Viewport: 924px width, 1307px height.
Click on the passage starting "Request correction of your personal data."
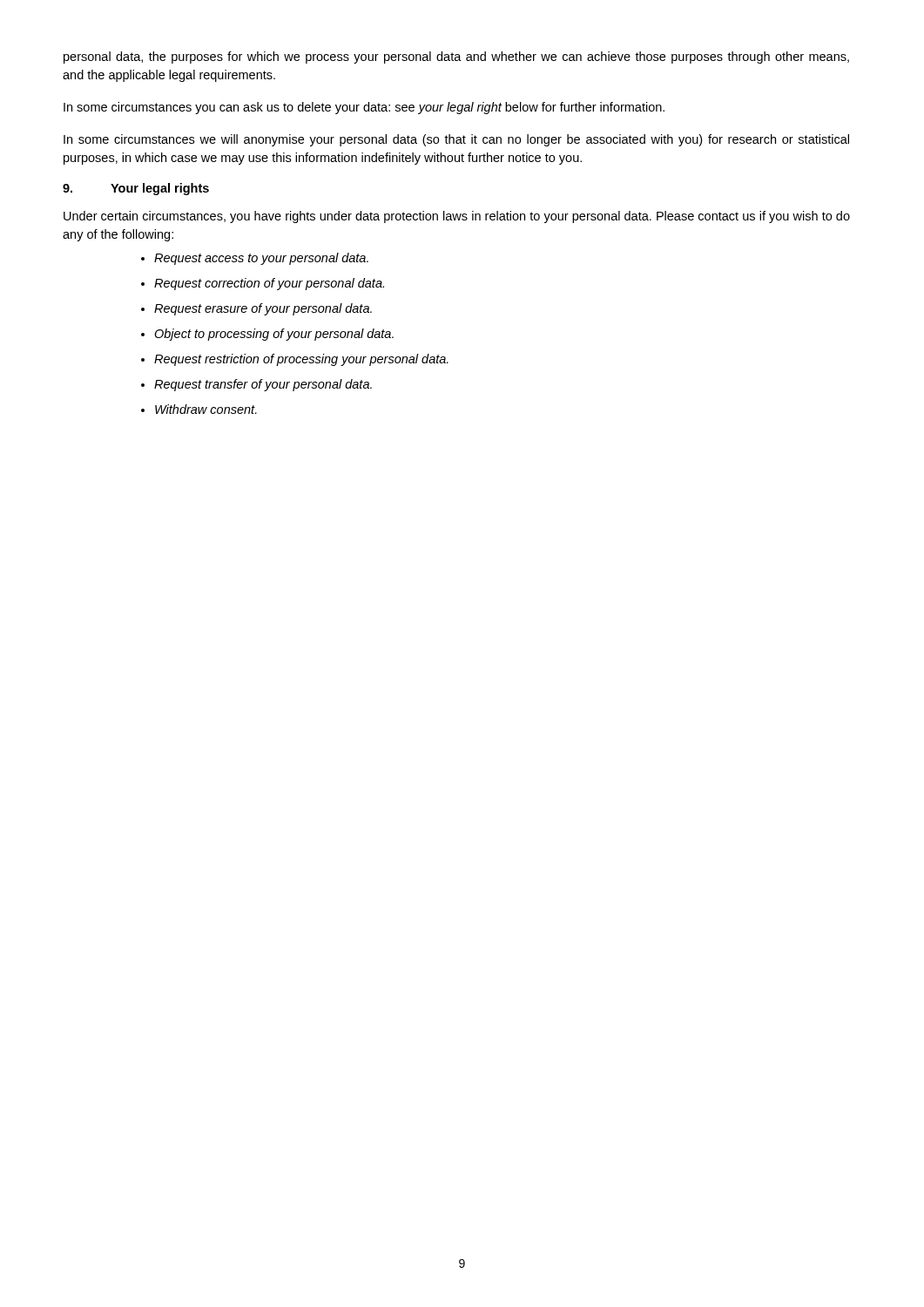(x=270, y=283)
